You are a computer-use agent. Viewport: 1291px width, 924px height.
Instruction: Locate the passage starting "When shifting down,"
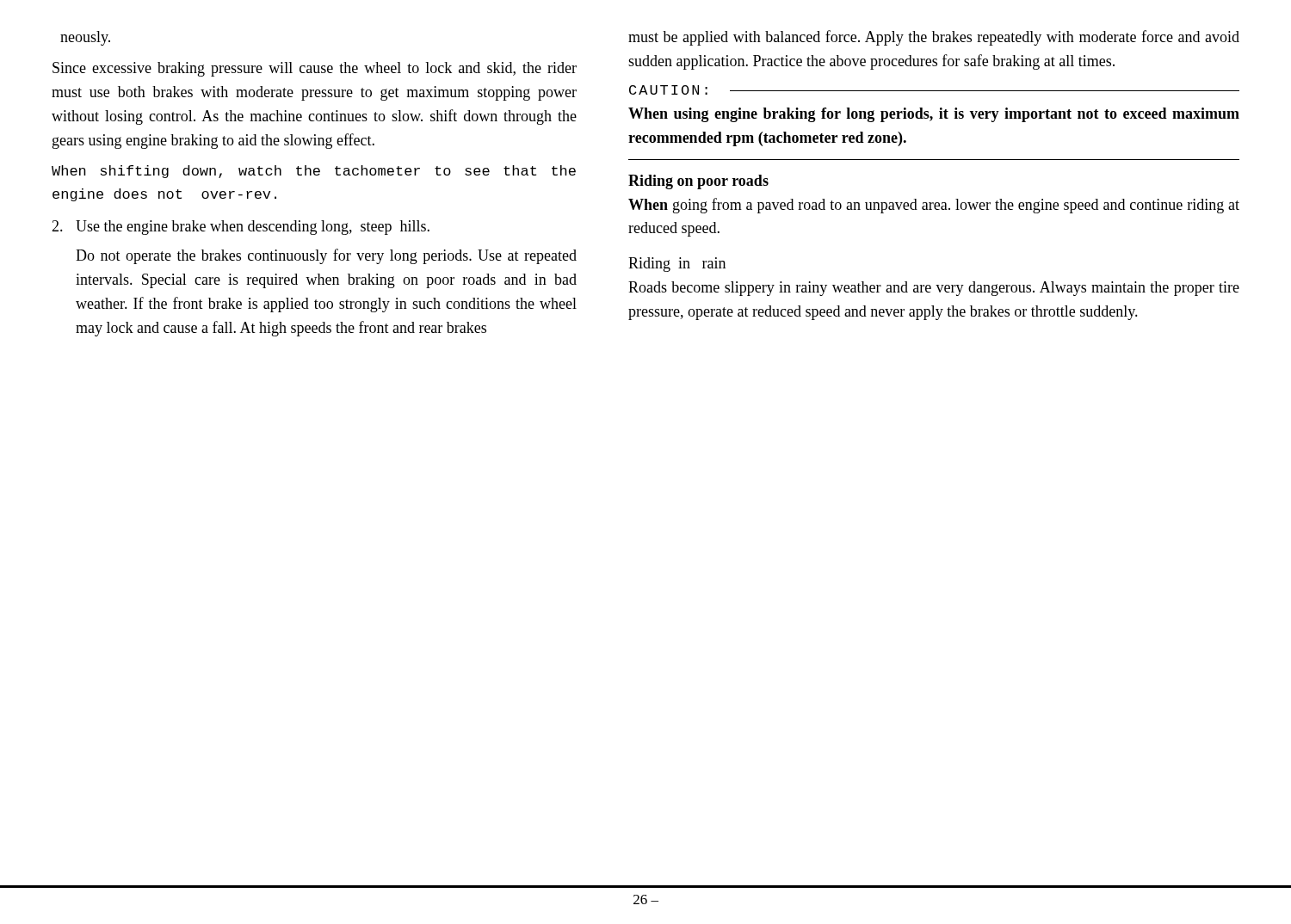pyautogui.click(x=314, y=183)
